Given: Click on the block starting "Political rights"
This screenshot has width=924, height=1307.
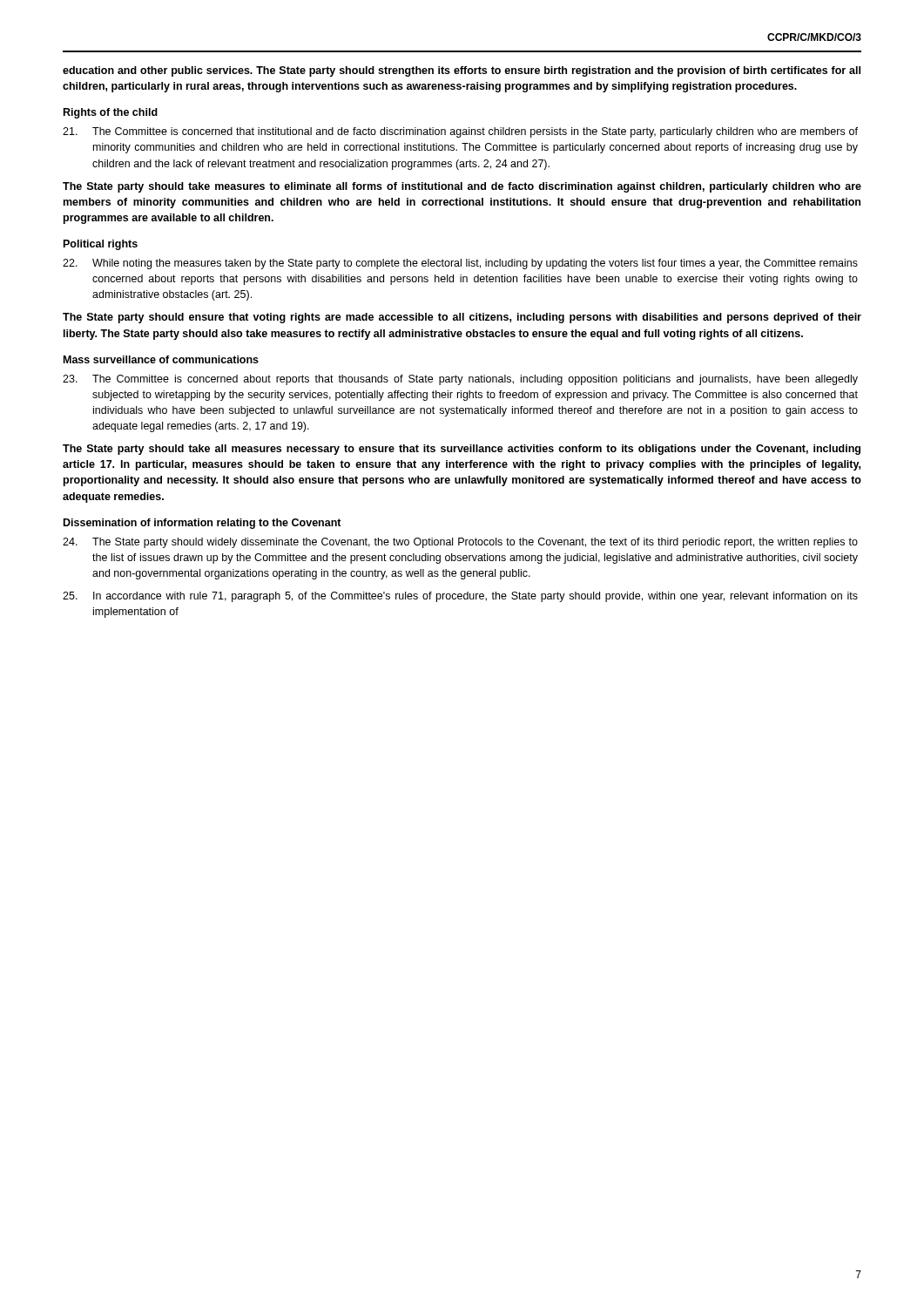Looking at the screenshot, I should pos(100,244).
